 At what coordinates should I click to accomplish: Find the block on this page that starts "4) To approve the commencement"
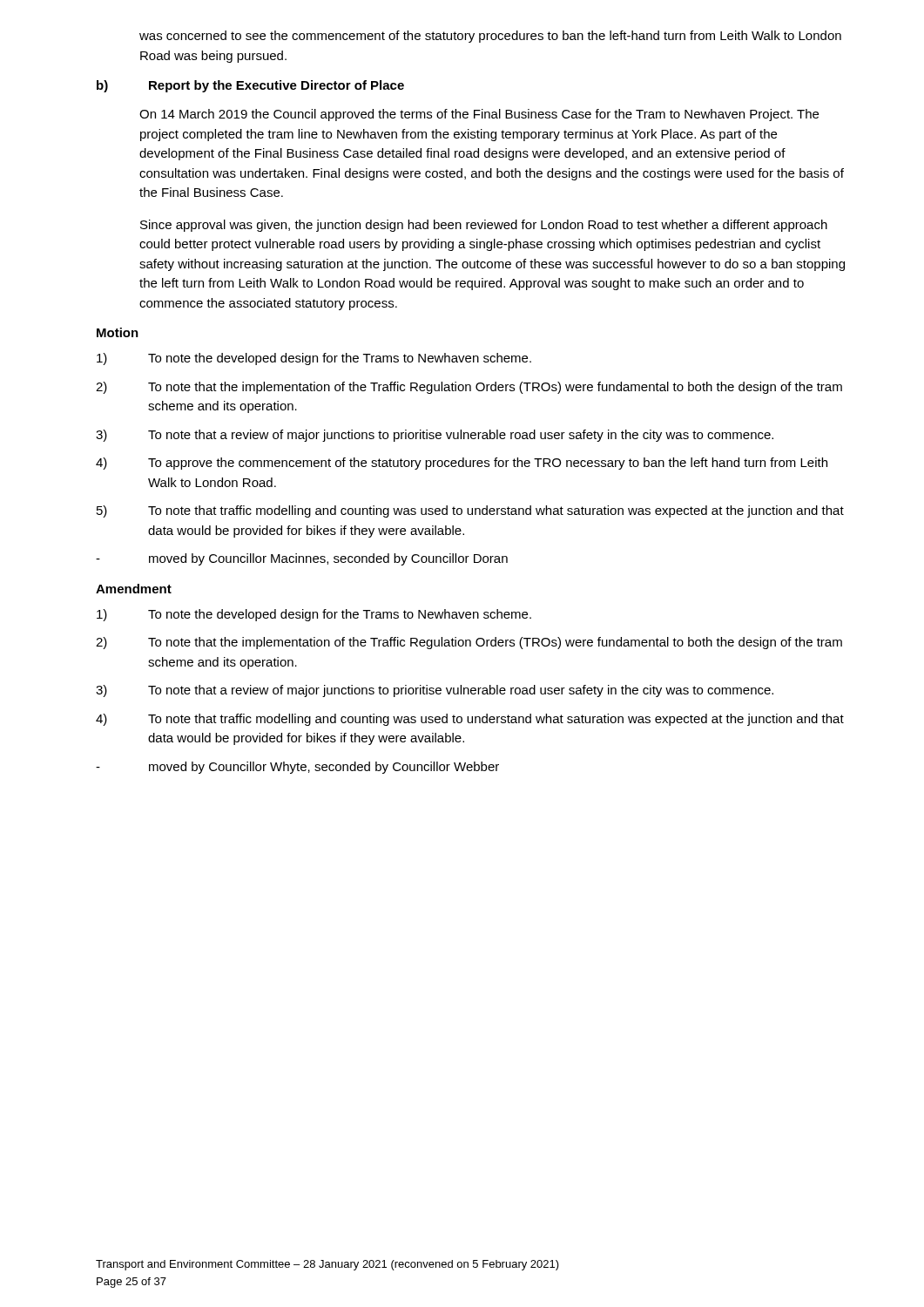(475, 473)
